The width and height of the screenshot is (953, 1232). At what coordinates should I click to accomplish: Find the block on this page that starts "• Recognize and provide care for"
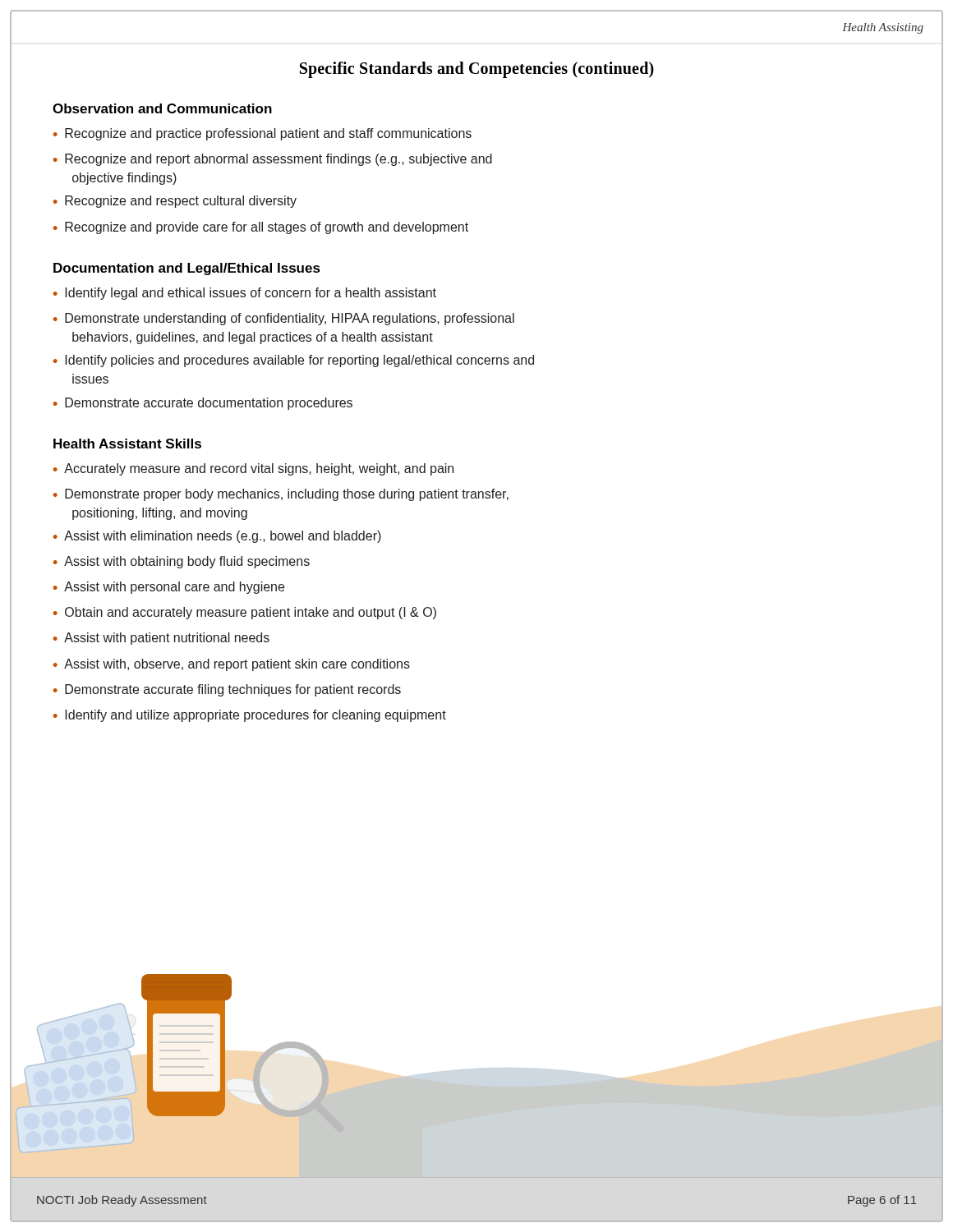pos(261,228)
